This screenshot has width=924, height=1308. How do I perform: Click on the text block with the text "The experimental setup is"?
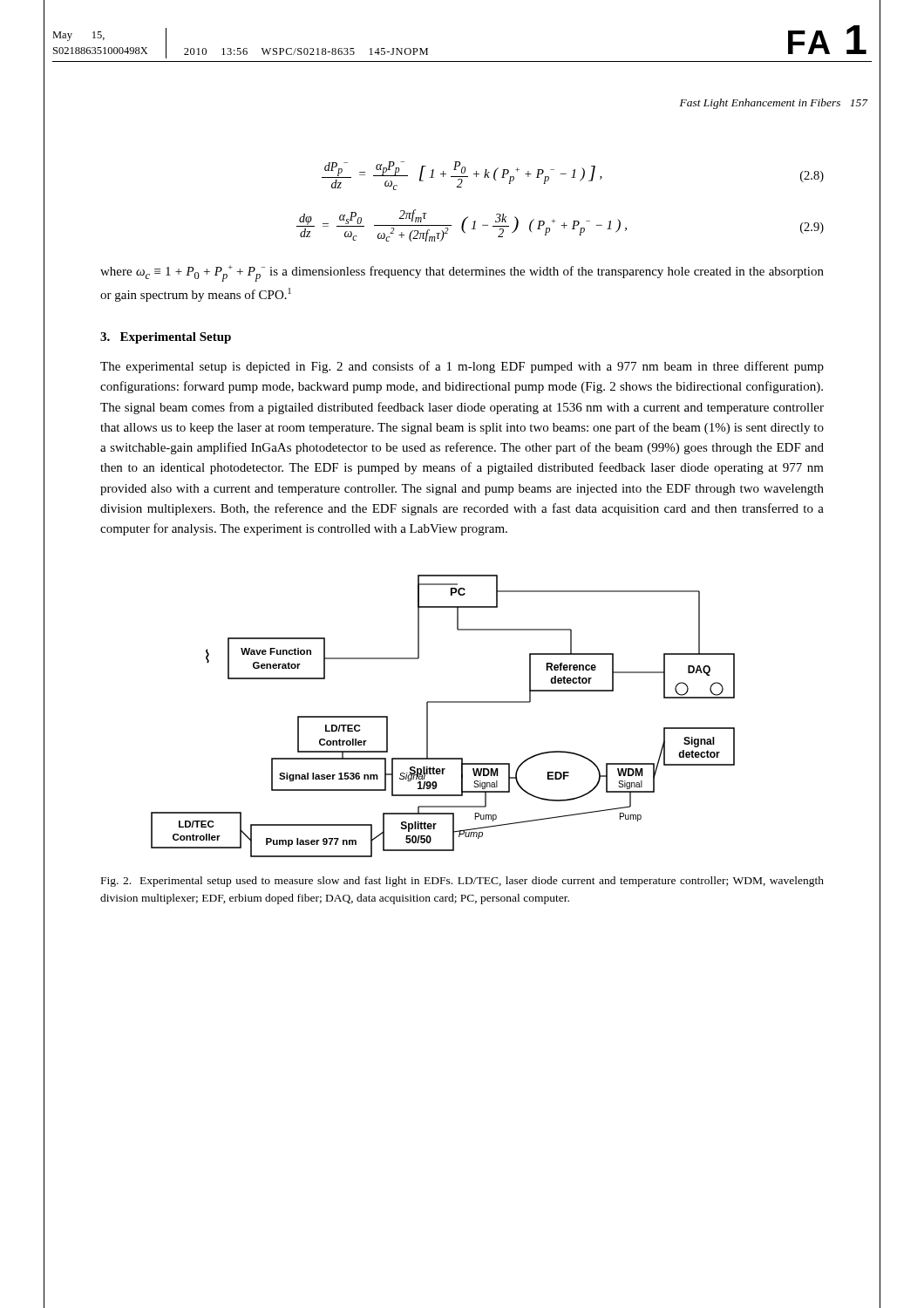(462, 447)
